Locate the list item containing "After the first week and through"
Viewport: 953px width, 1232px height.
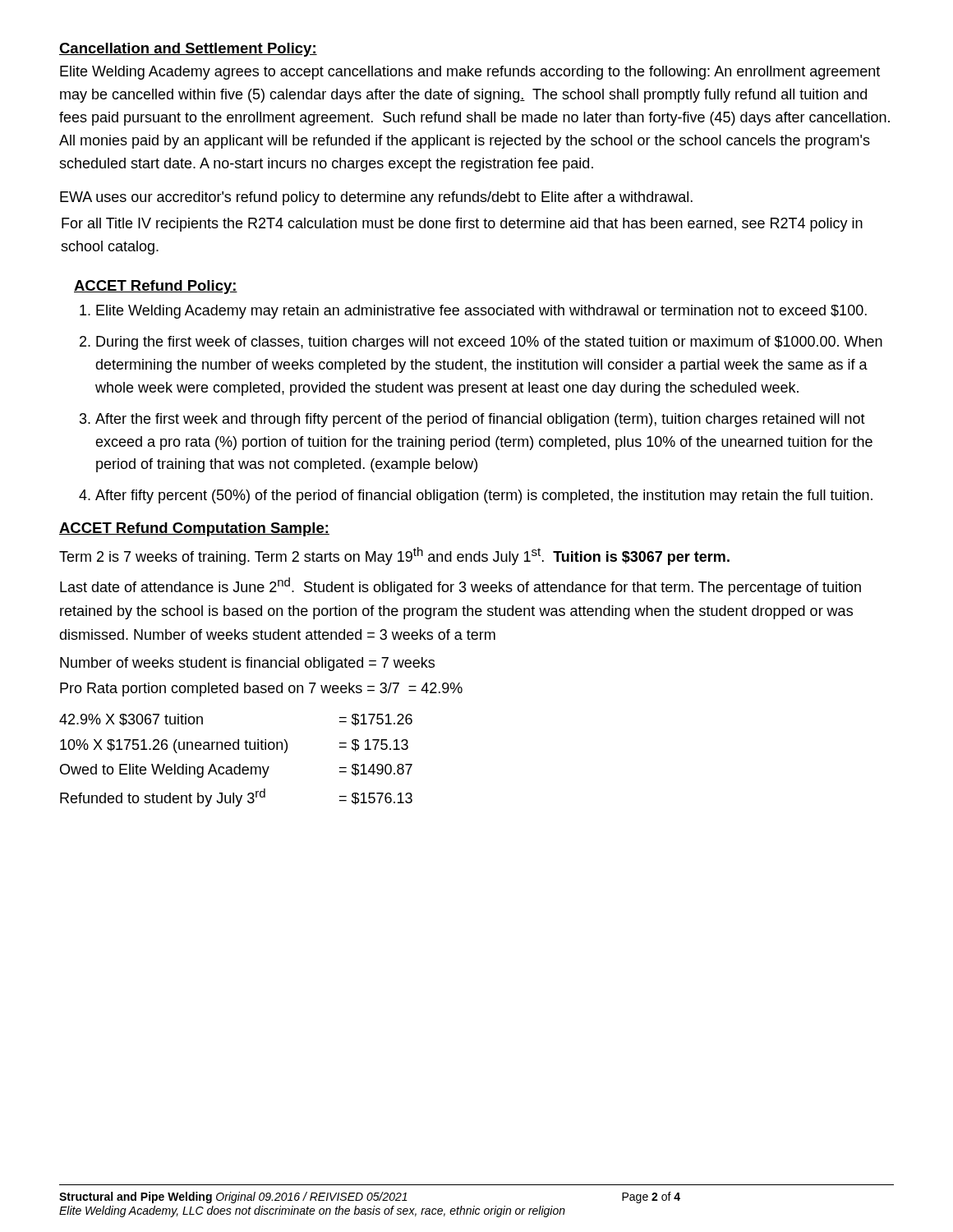pos(484,441)
